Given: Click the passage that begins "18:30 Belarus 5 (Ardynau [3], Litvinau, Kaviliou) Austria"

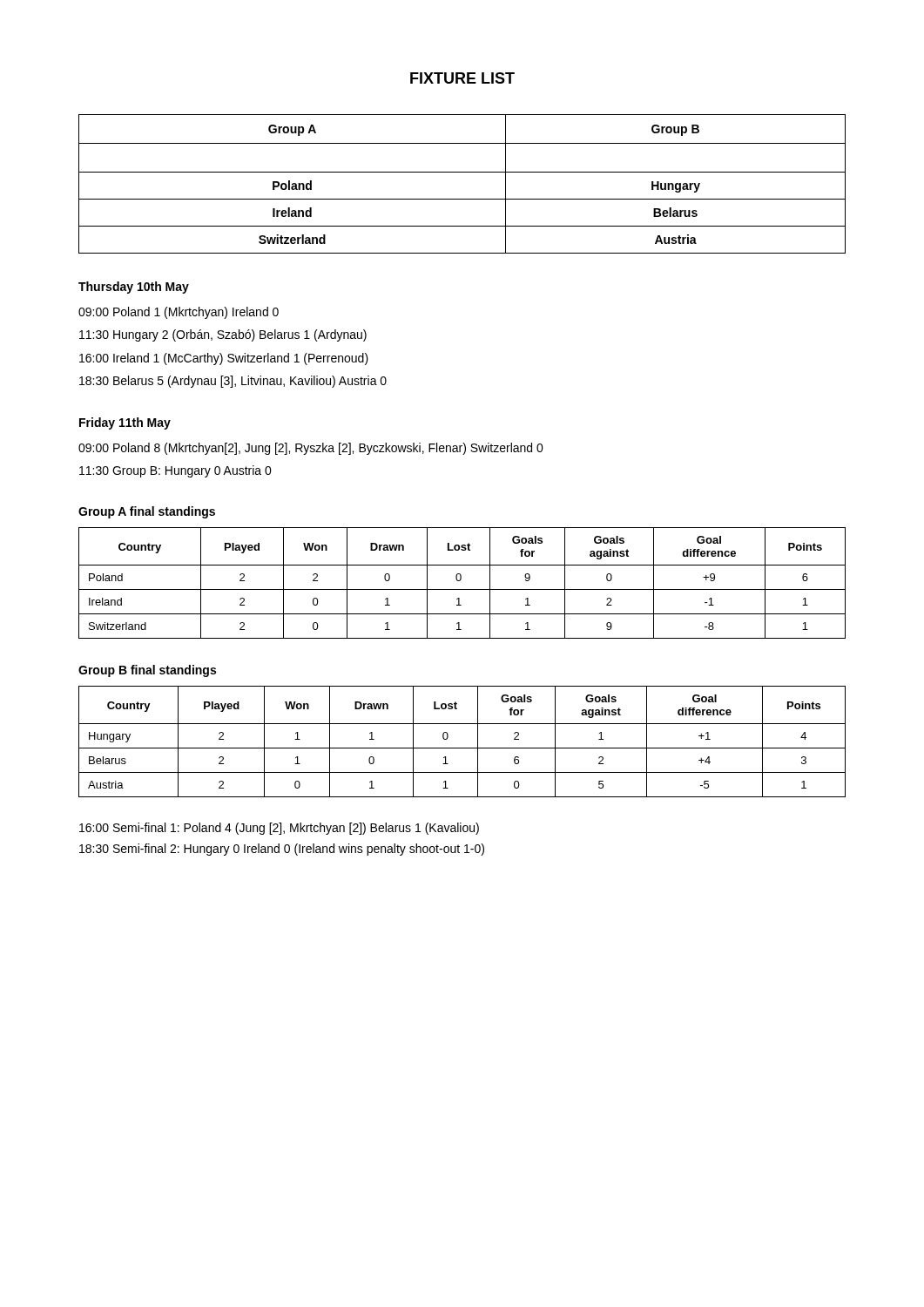Looking at the screenshot, I should (x=233, y=381).
